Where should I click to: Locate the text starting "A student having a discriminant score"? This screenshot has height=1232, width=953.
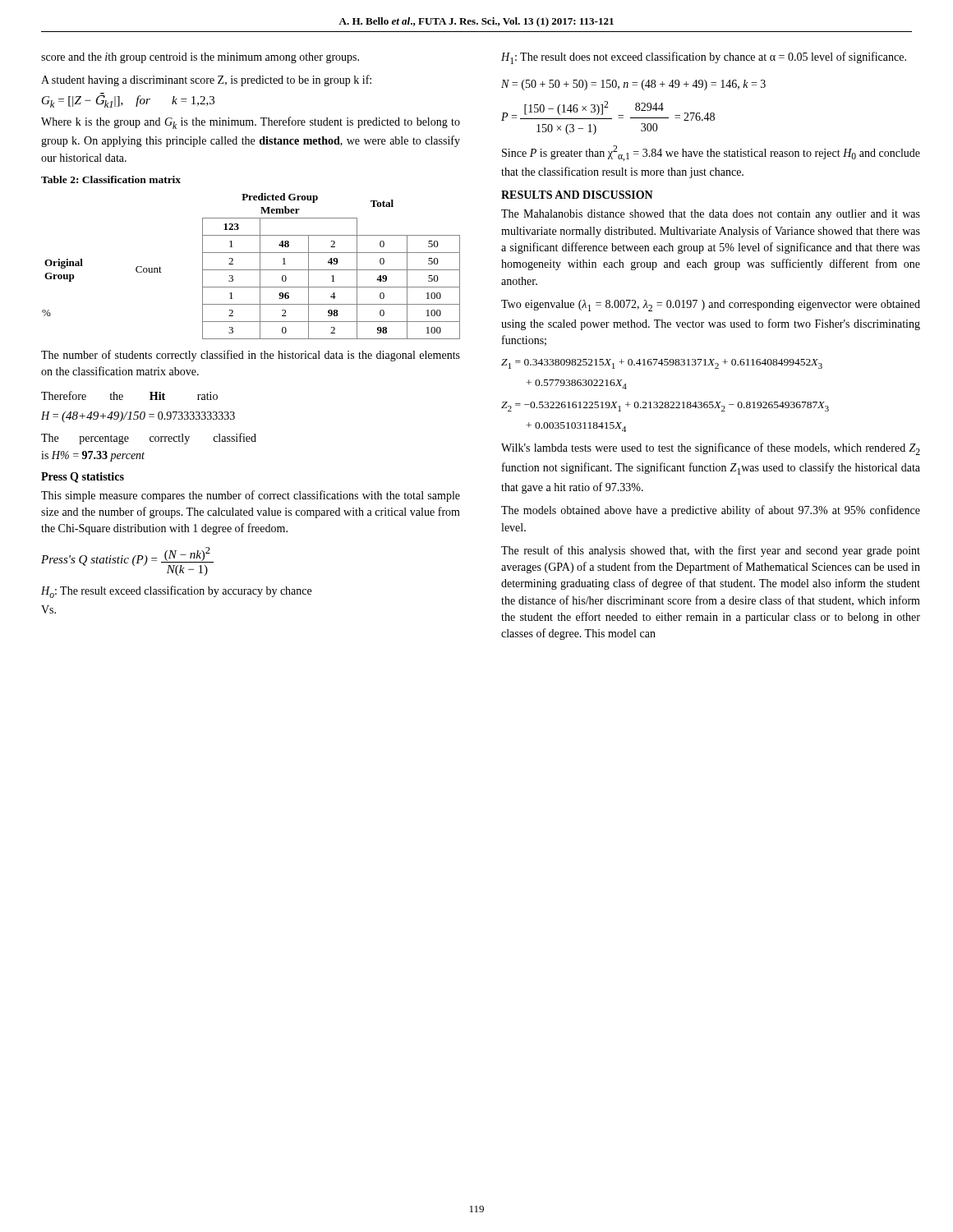click(207, 80)
